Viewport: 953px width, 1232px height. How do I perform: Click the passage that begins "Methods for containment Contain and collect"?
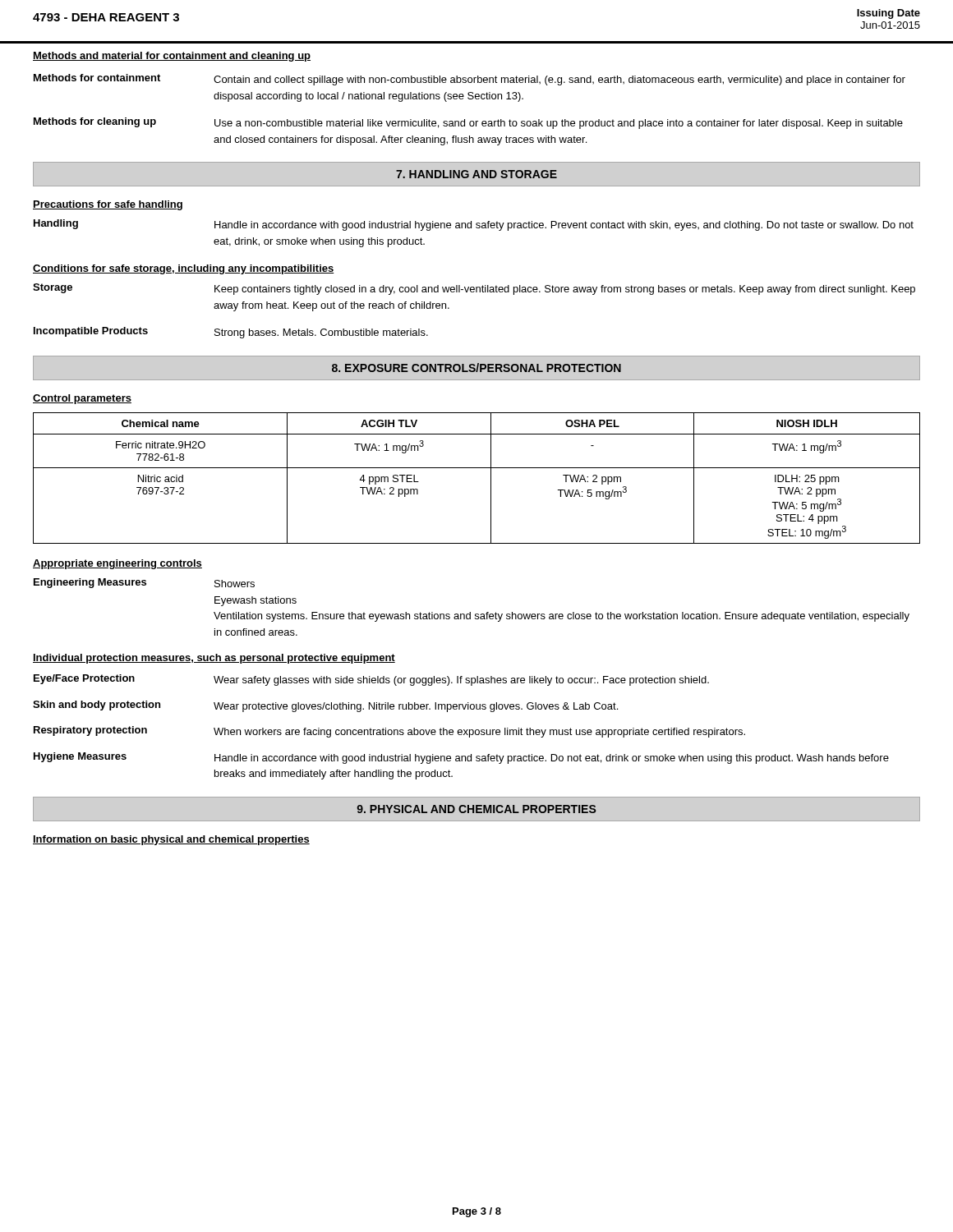(x=476, y=87)
